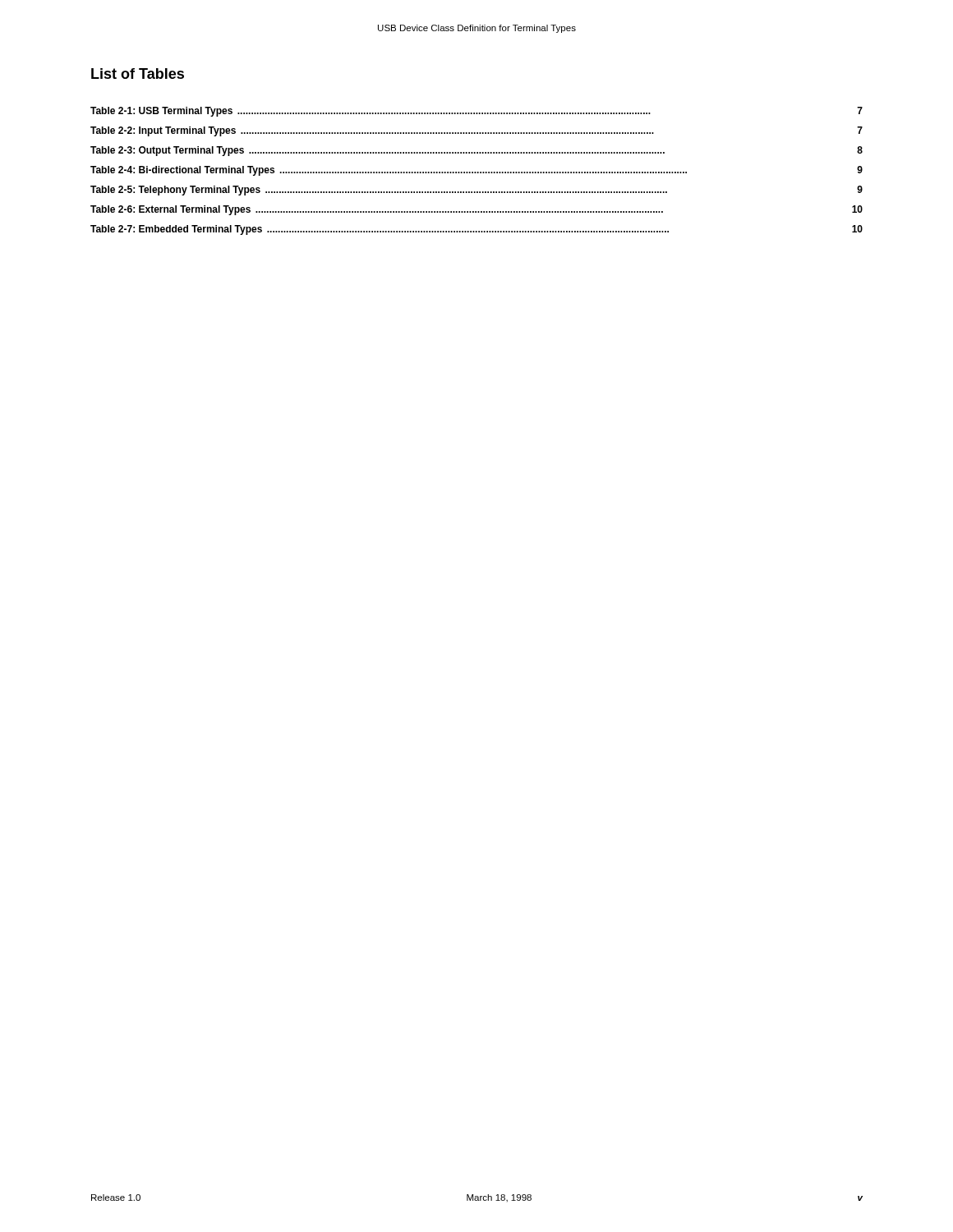Find the text block starting "Table 2-5: Telephony Terminal Types"
953x1232 pixels.
pyautogui.click(x=476, y=190)
